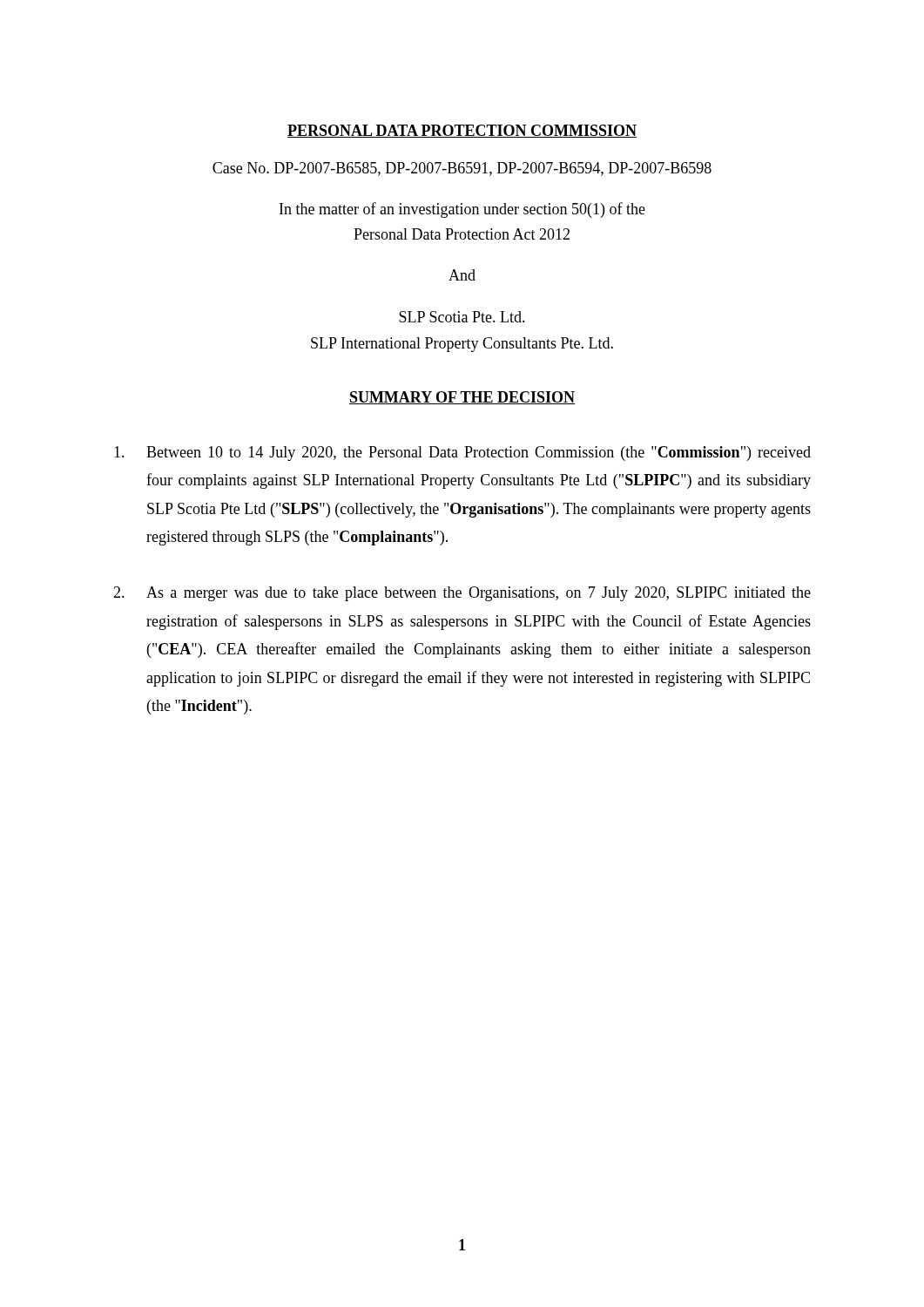Find the text block with the text "Case No. DP-2007-B6585,"
This screenshot has width=924, height=1307.
coord(462,168)
